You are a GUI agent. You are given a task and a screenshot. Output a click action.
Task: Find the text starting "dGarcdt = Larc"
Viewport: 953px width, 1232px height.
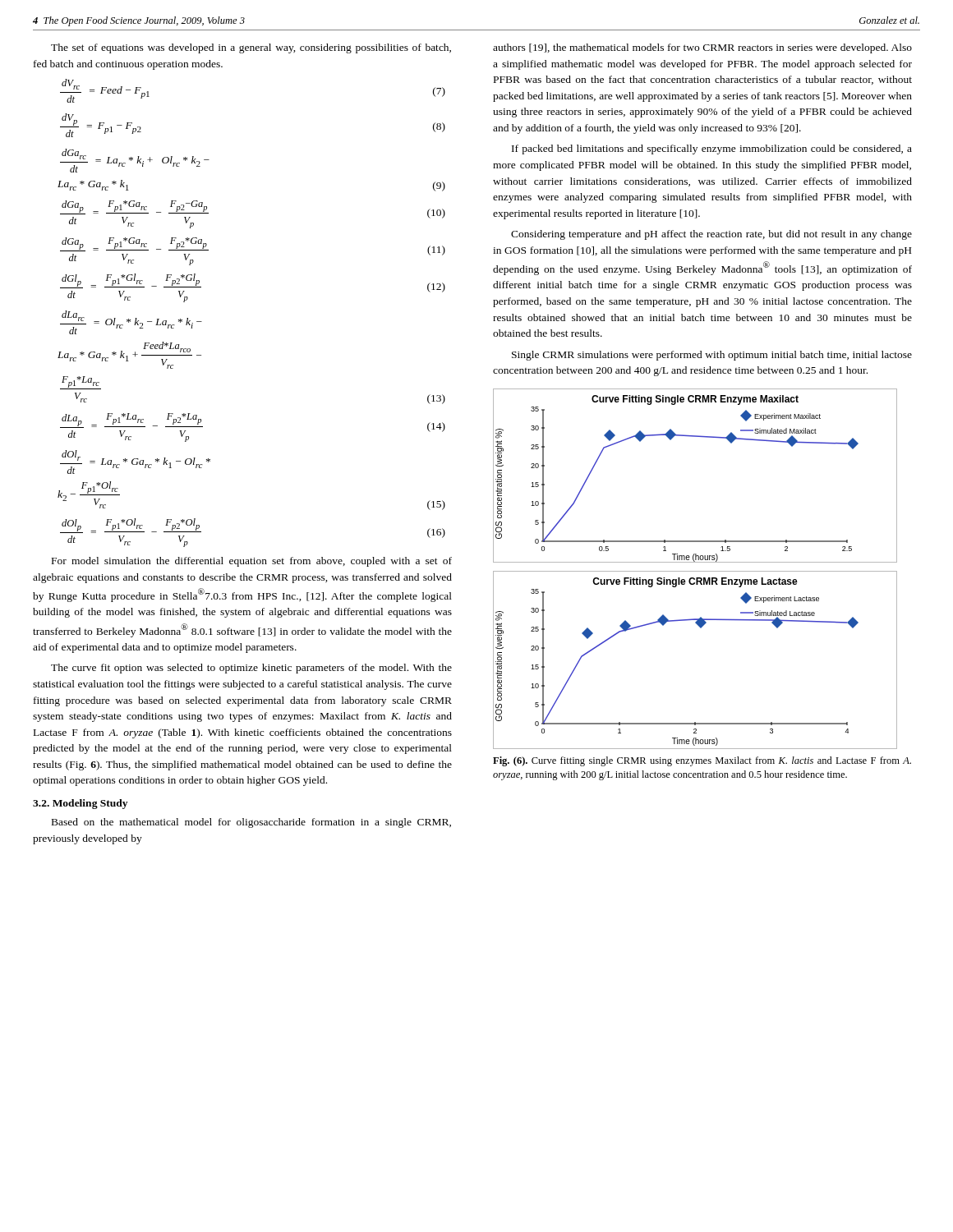pyautogui.click(x=135, y=161)
